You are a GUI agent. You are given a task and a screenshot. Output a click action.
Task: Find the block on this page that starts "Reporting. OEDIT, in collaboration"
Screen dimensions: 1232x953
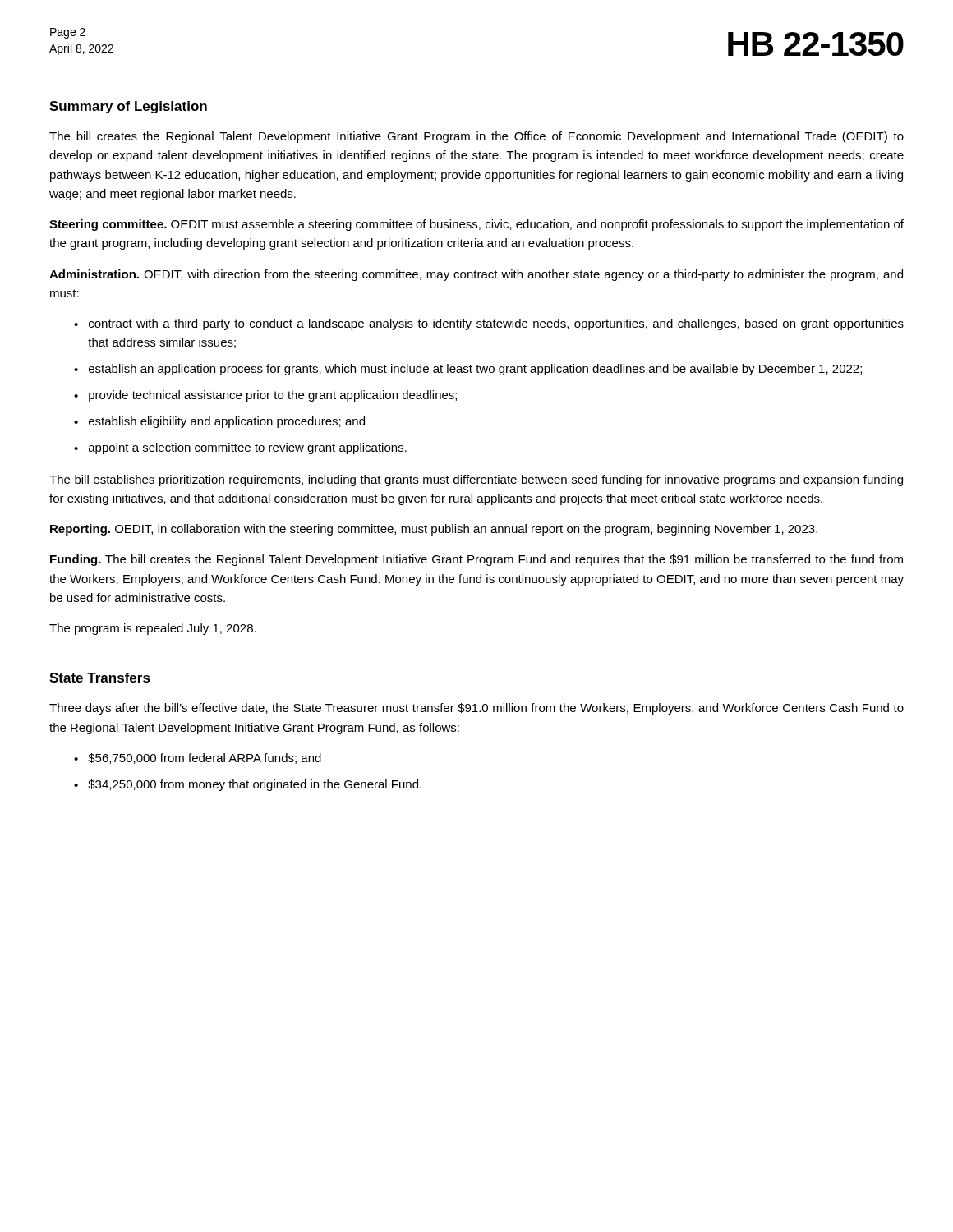pos(434,529)
